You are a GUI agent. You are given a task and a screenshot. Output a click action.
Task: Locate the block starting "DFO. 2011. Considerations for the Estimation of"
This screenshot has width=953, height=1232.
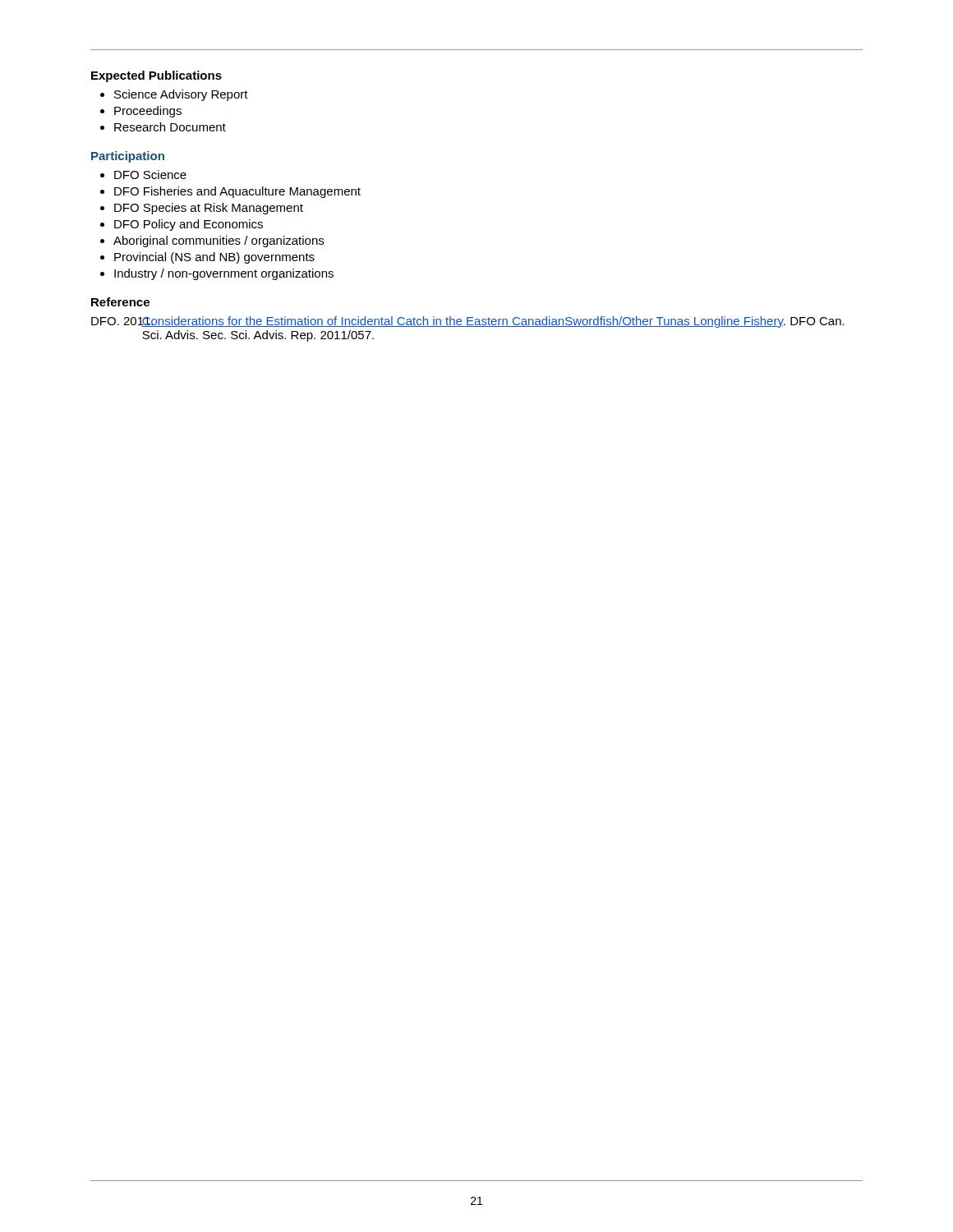pyautogui.click(x=476, y=328)
